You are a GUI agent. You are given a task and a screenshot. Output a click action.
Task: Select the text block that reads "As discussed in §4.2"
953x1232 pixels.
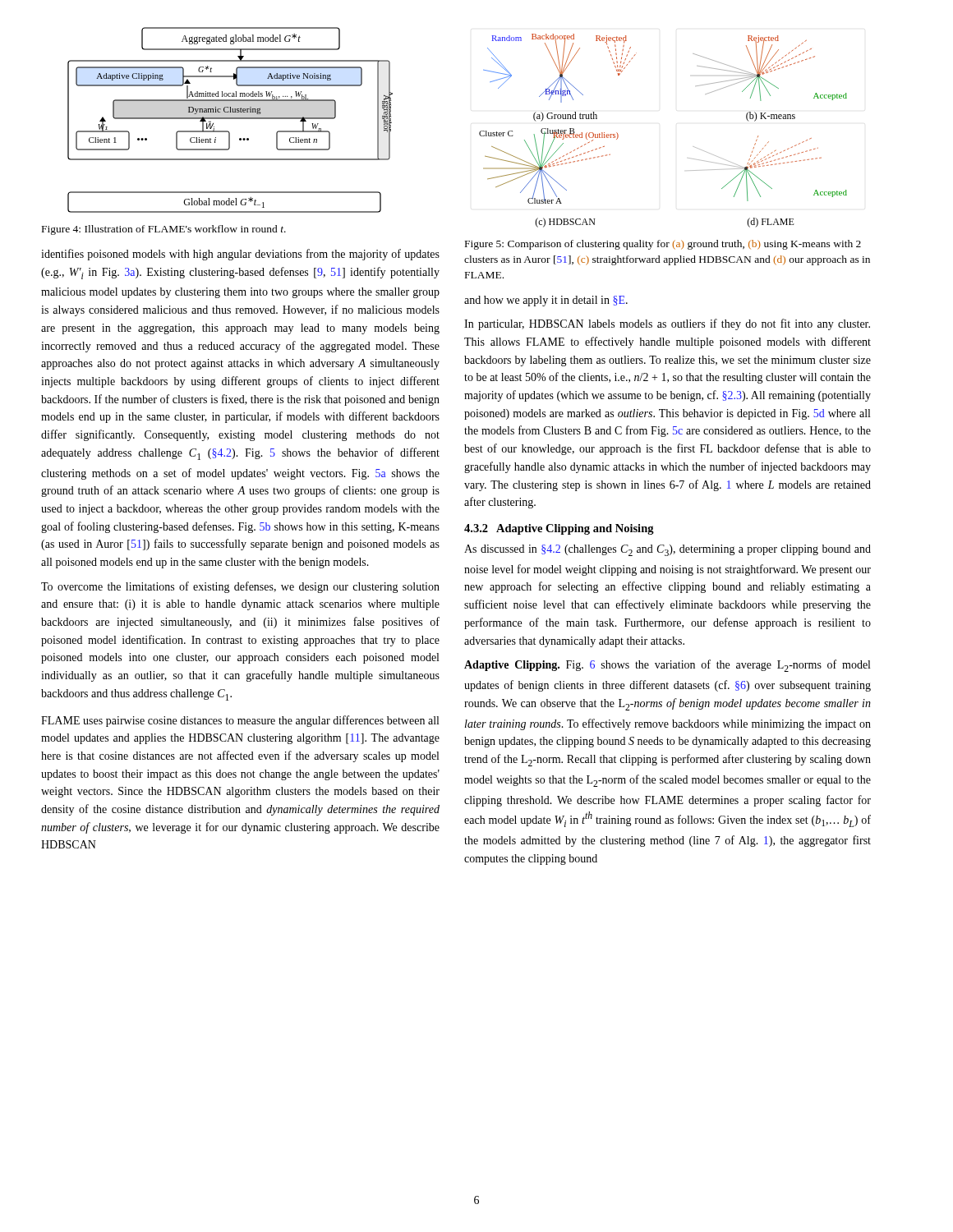668,595
